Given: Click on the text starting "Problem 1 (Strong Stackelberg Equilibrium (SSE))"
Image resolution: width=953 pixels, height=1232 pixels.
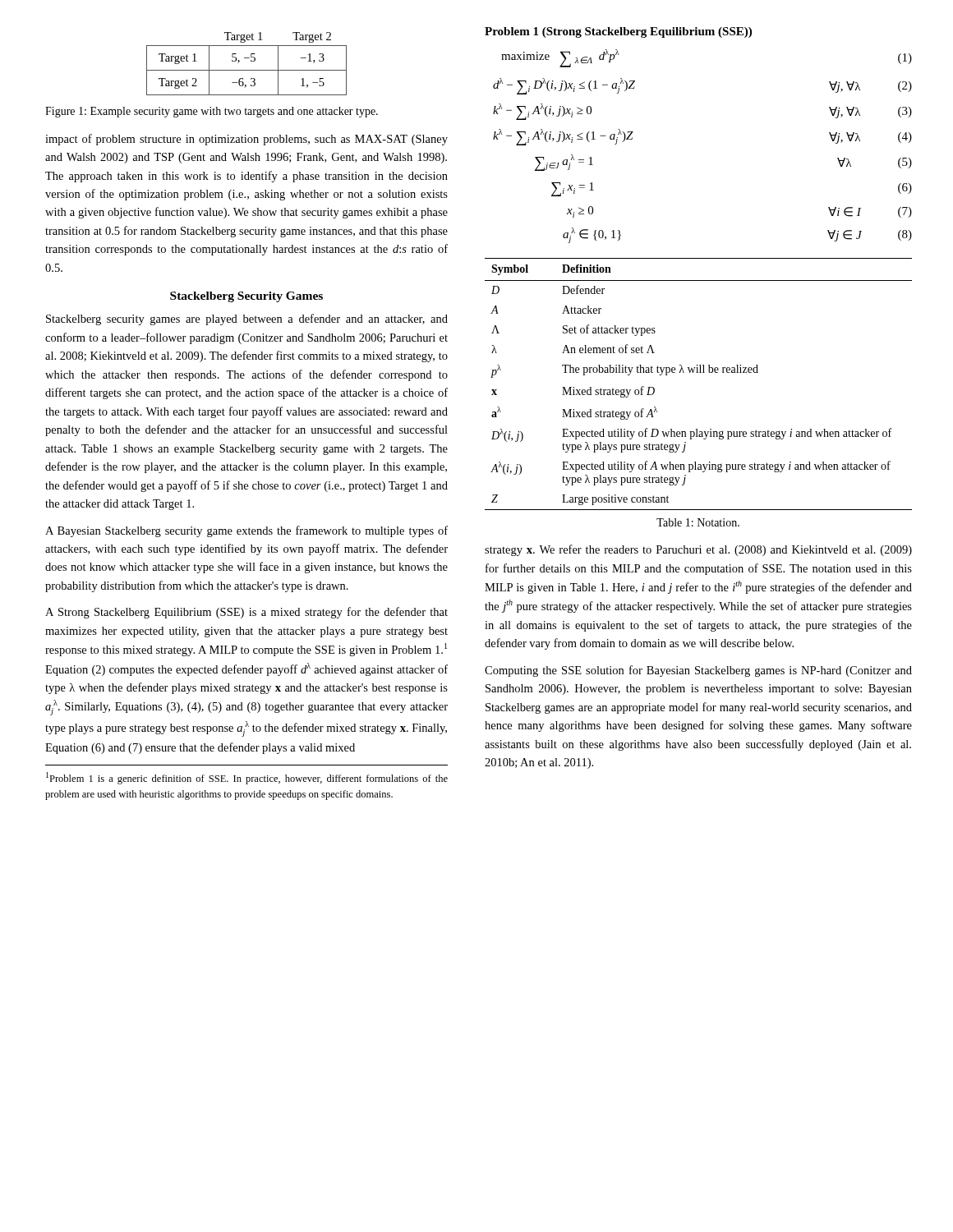Looking at the screenshot, I should pyautogui.click(x=618, y=31).
